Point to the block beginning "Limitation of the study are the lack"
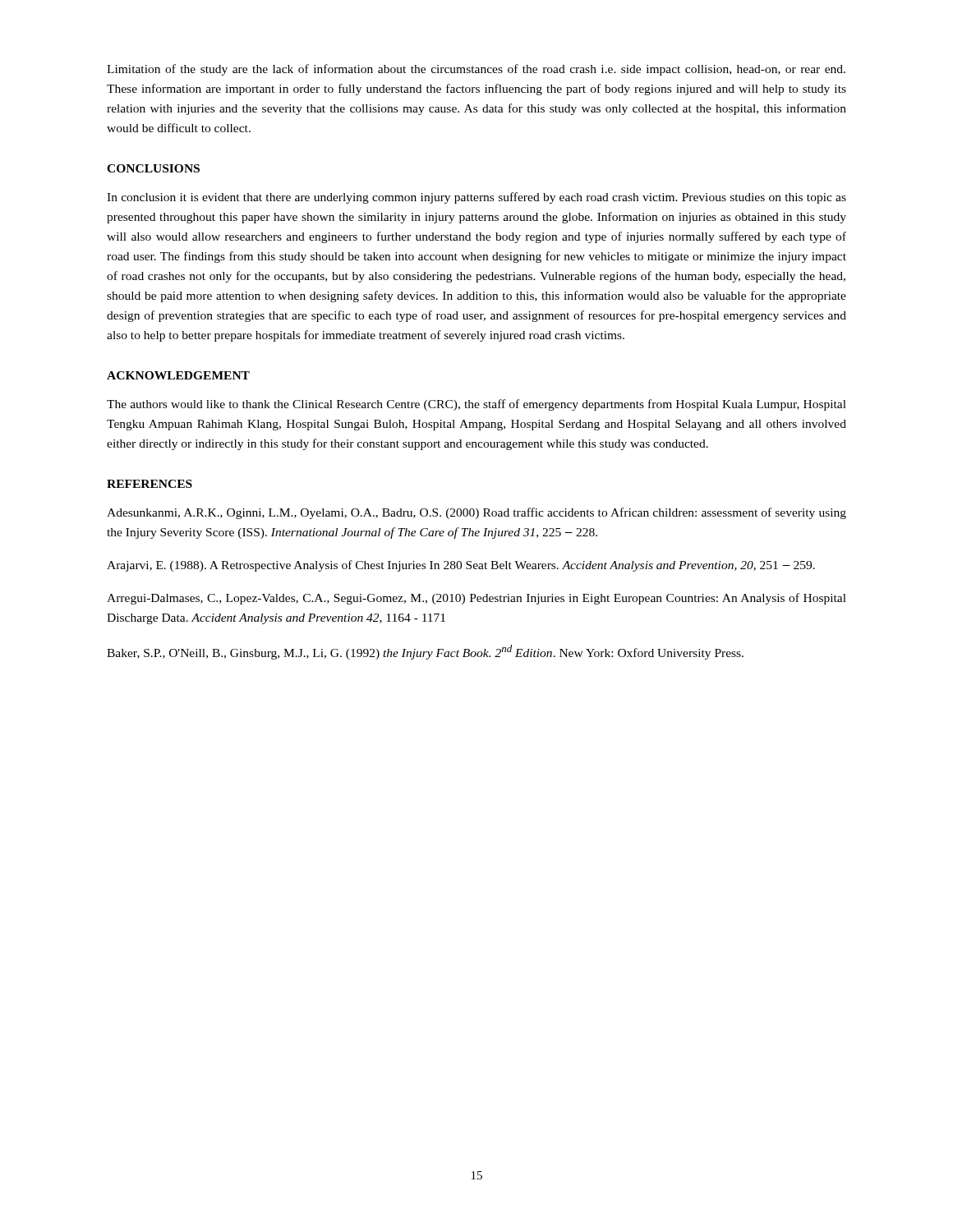 [x=476, y=98]
